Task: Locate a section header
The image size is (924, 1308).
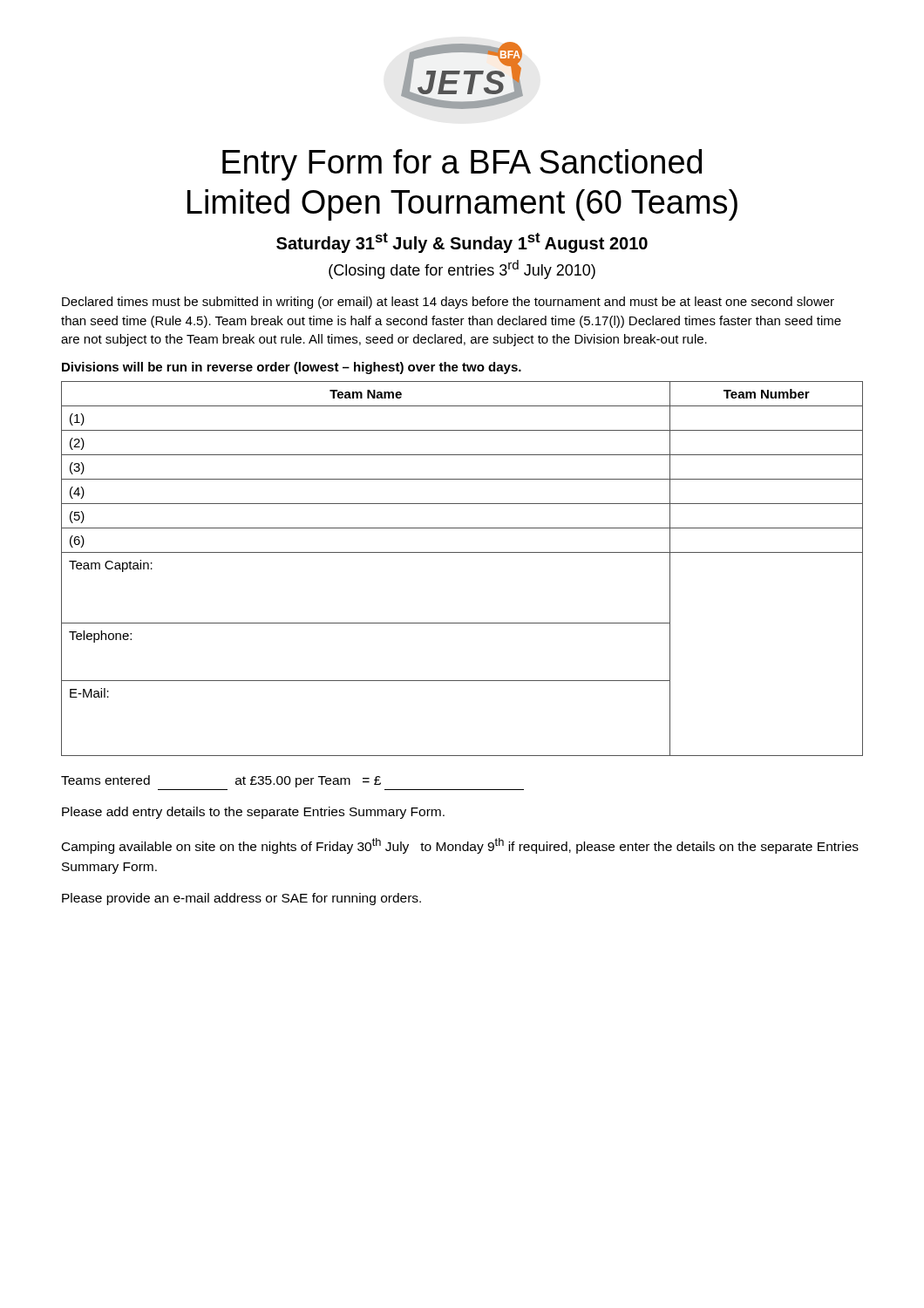Action: coord(291,367)
